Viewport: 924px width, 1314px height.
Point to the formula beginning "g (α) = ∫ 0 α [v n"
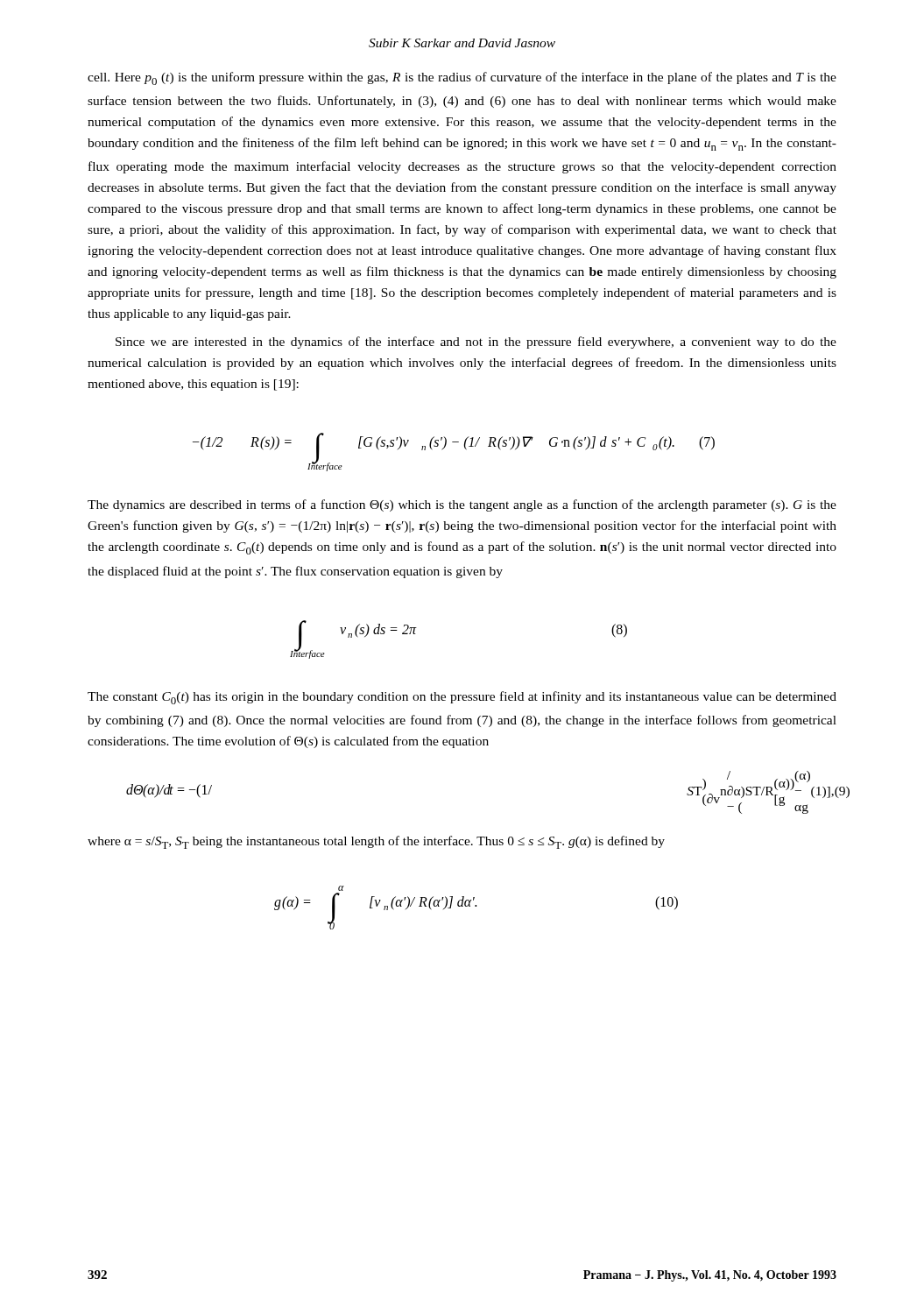click(462, 904)
